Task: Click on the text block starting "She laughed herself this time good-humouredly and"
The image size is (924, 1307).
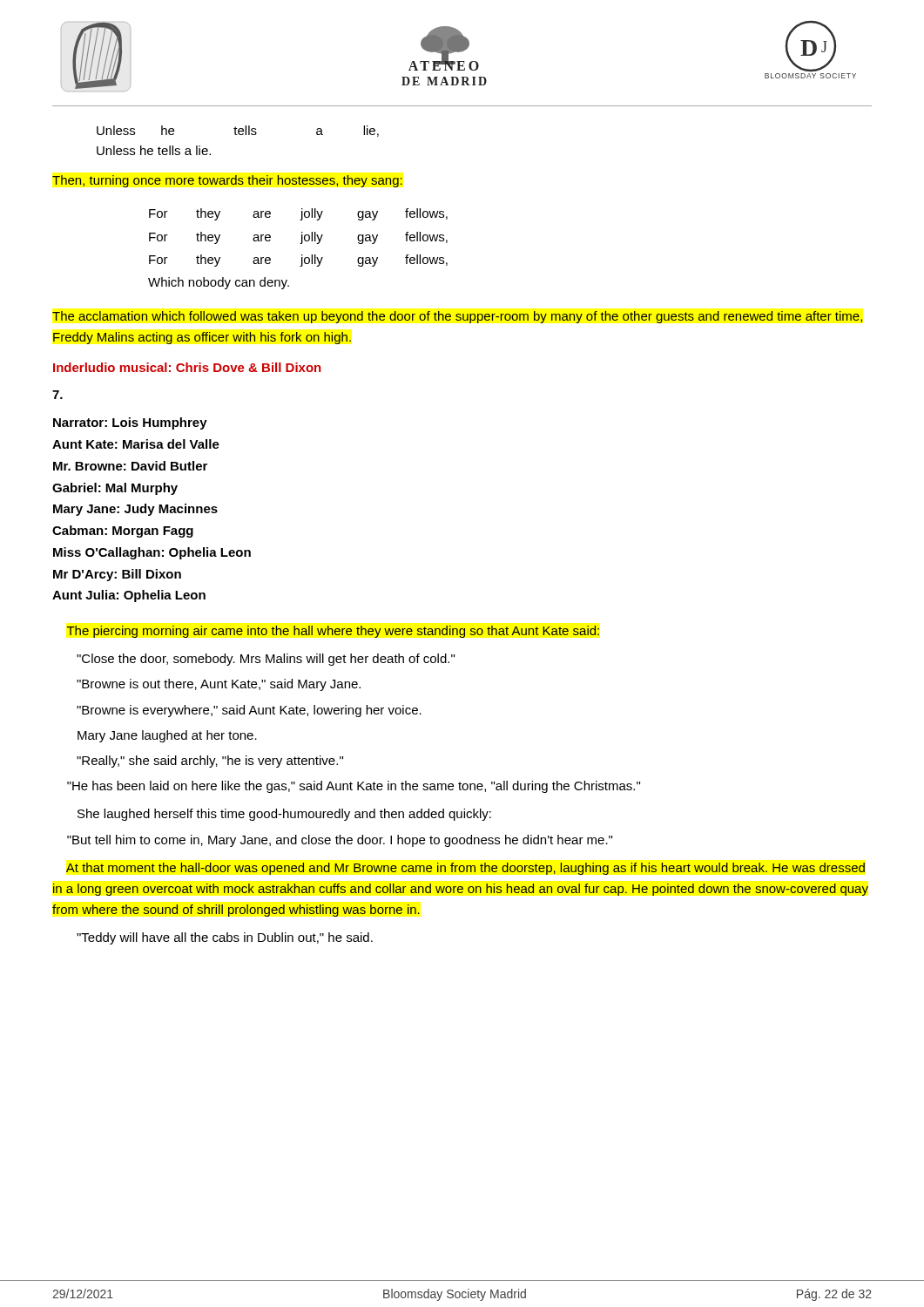Action: pos(284,814)
